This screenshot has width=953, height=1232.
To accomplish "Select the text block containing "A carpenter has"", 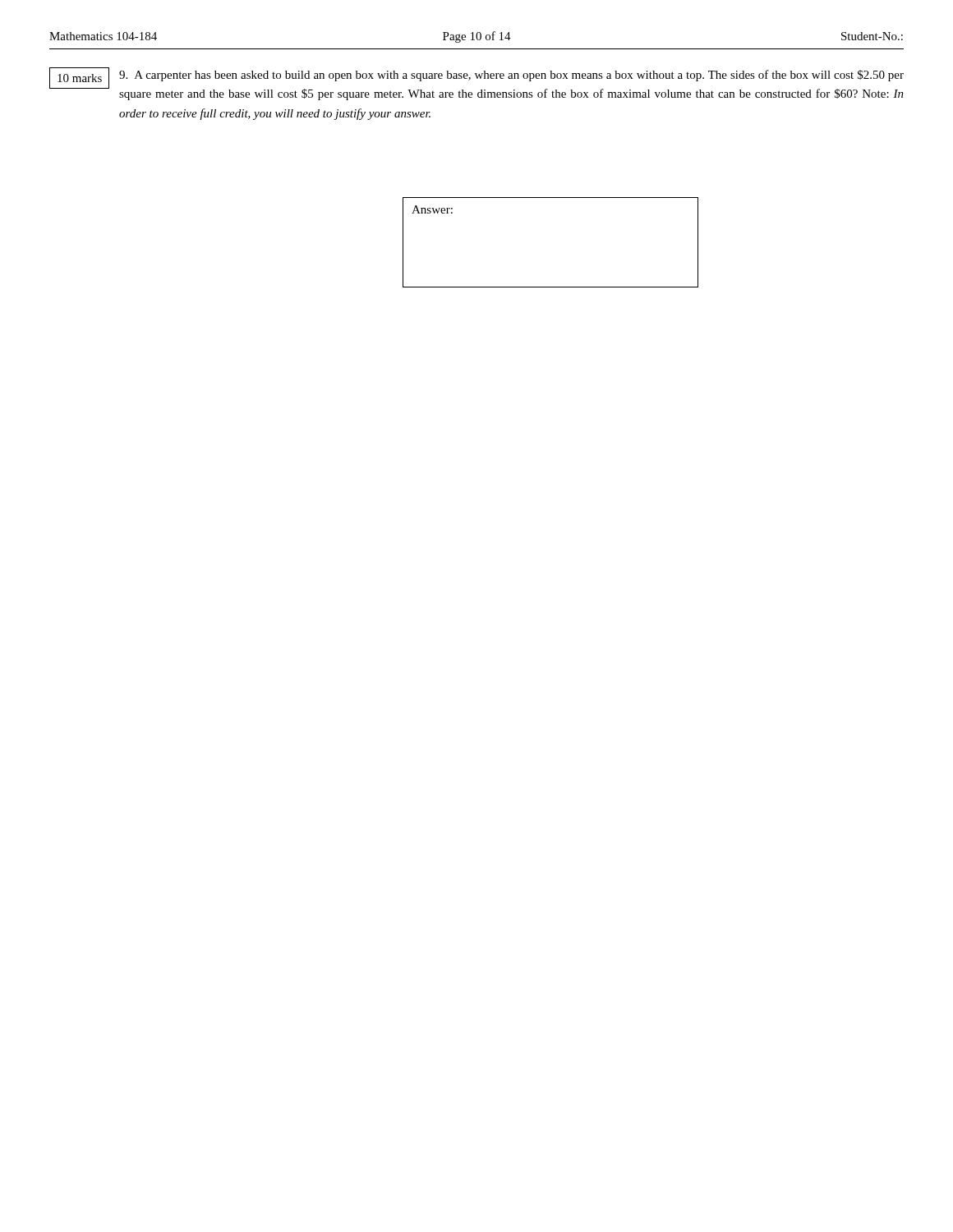I will [511, 94].
